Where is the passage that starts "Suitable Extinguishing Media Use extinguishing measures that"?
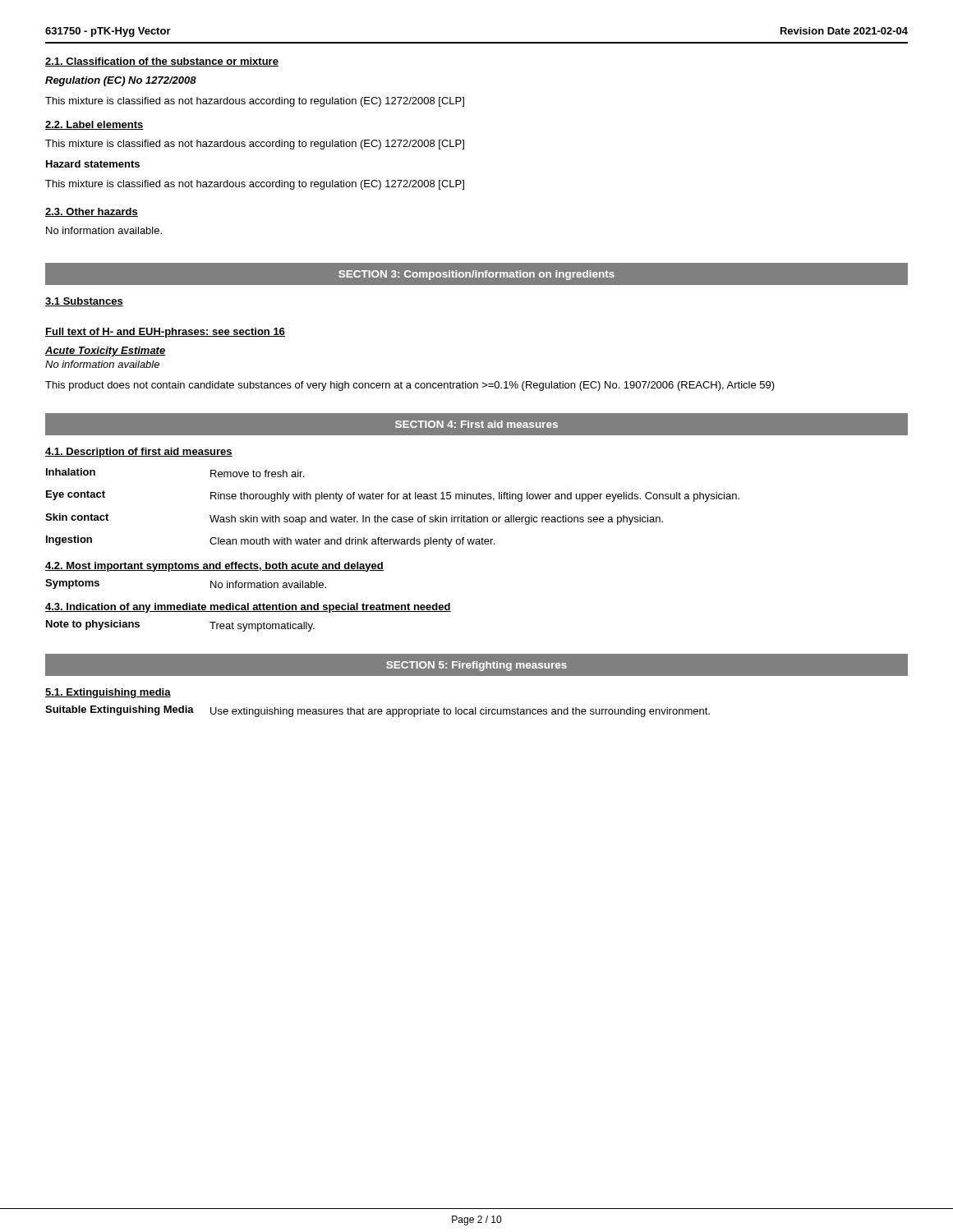 coord(476,711)
